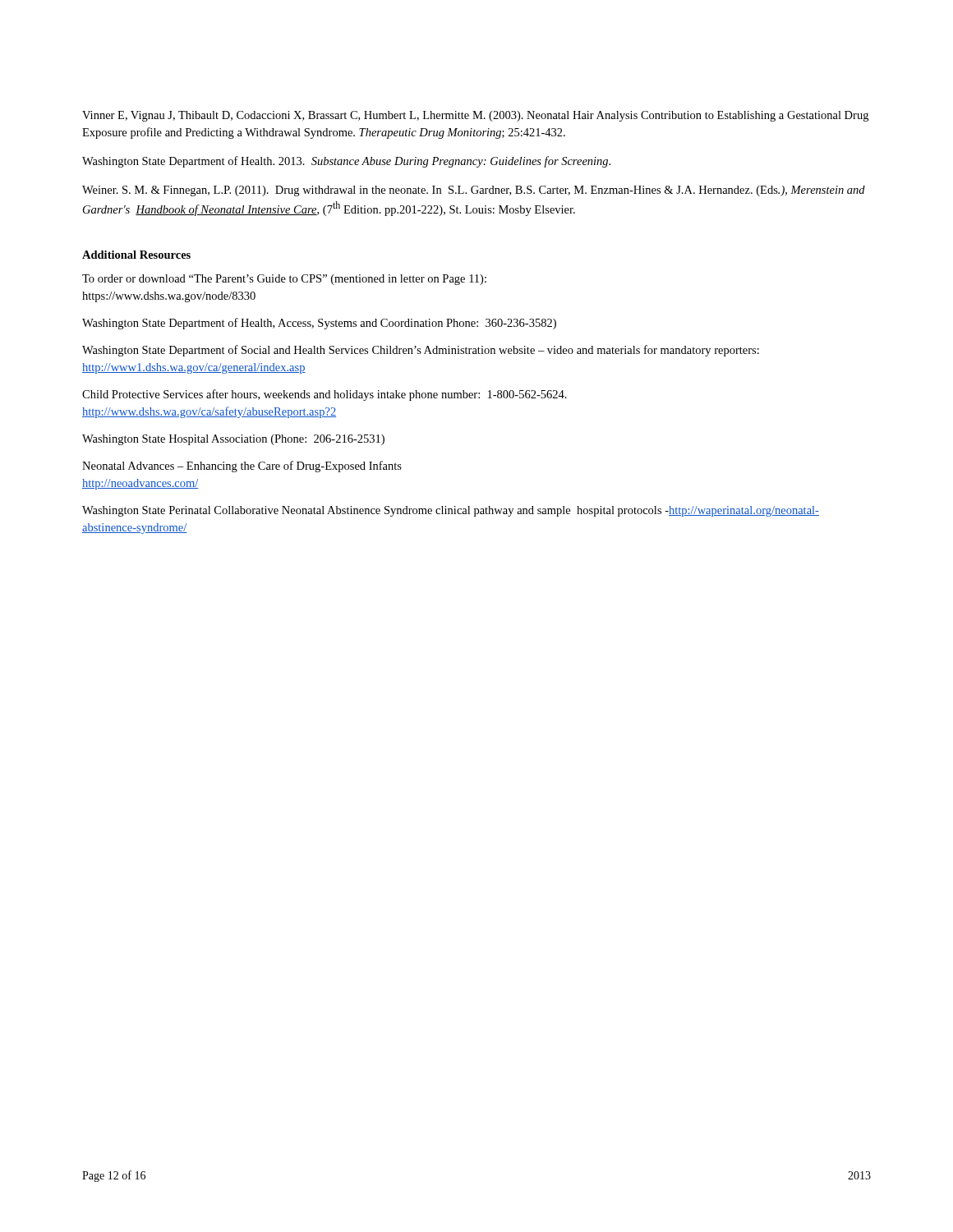Click on the region starting "Vinner E, Vignau J, Thibault D, Codaccioni X,"
This screenshot has width=953, height=1232.
[x=475, y=124]
